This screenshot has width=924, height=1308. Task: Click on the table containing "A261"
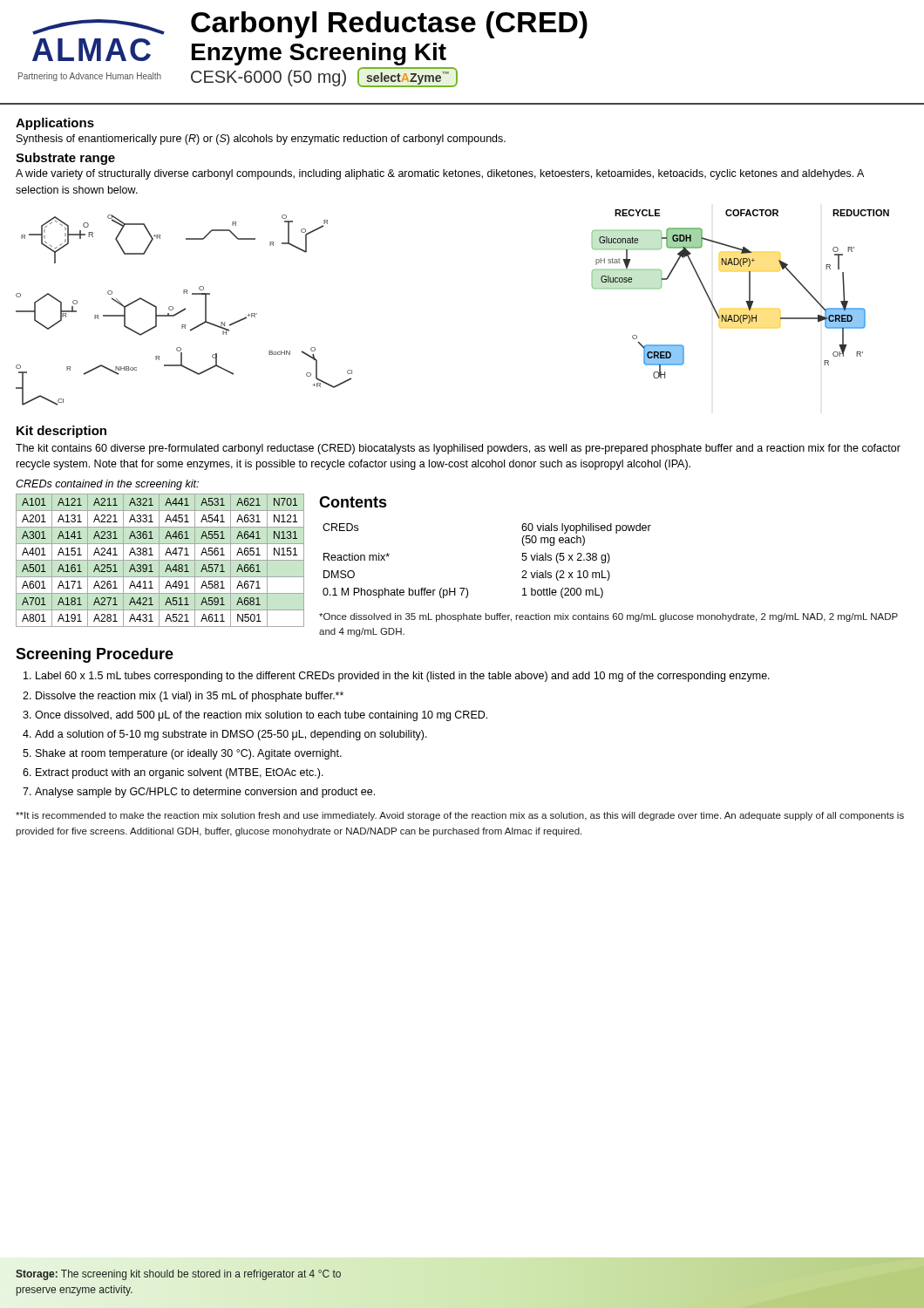(x=160, y=566)
